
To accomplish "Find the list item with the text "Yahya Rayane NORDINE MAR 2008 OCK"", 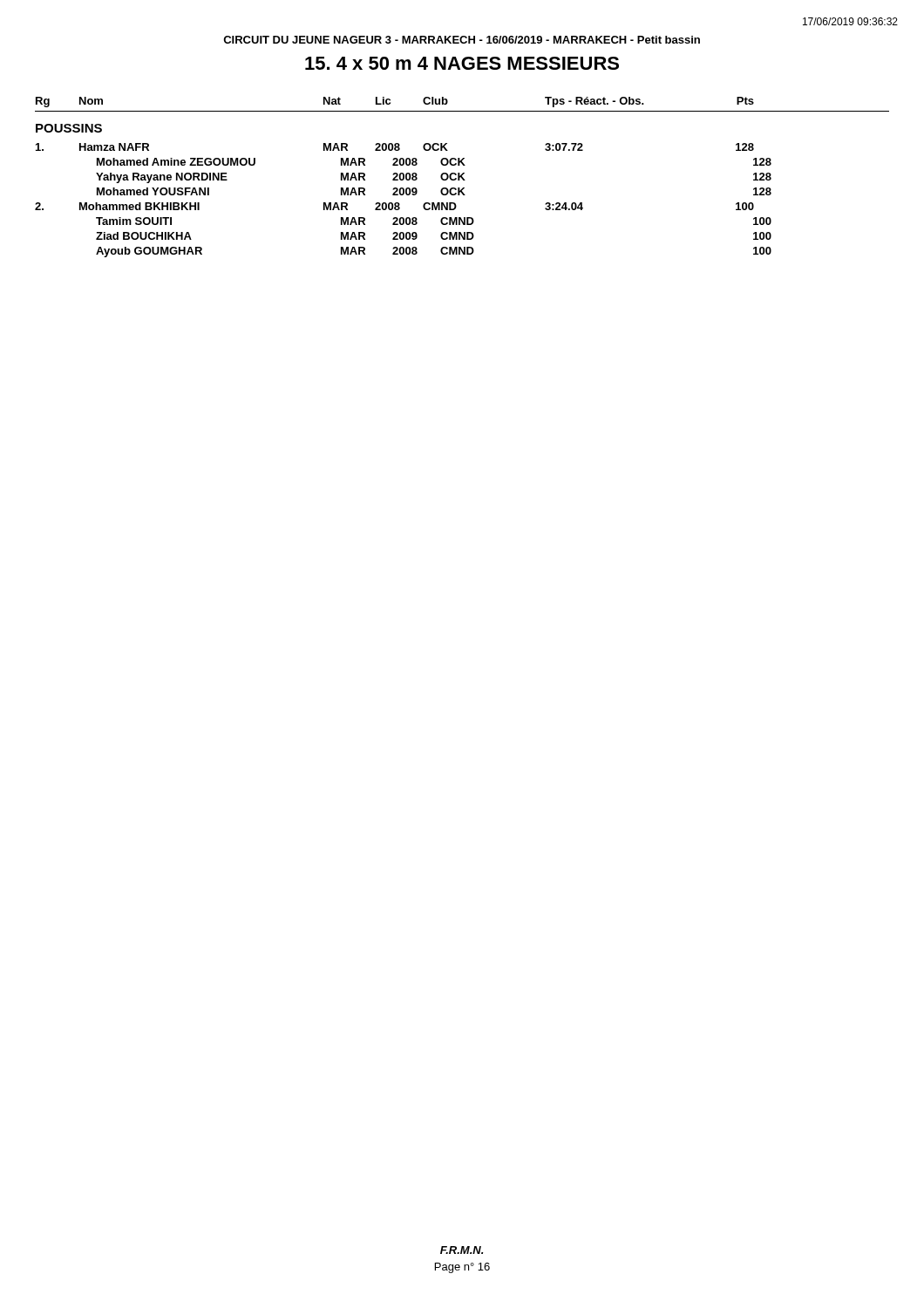I will pos(403,177).
